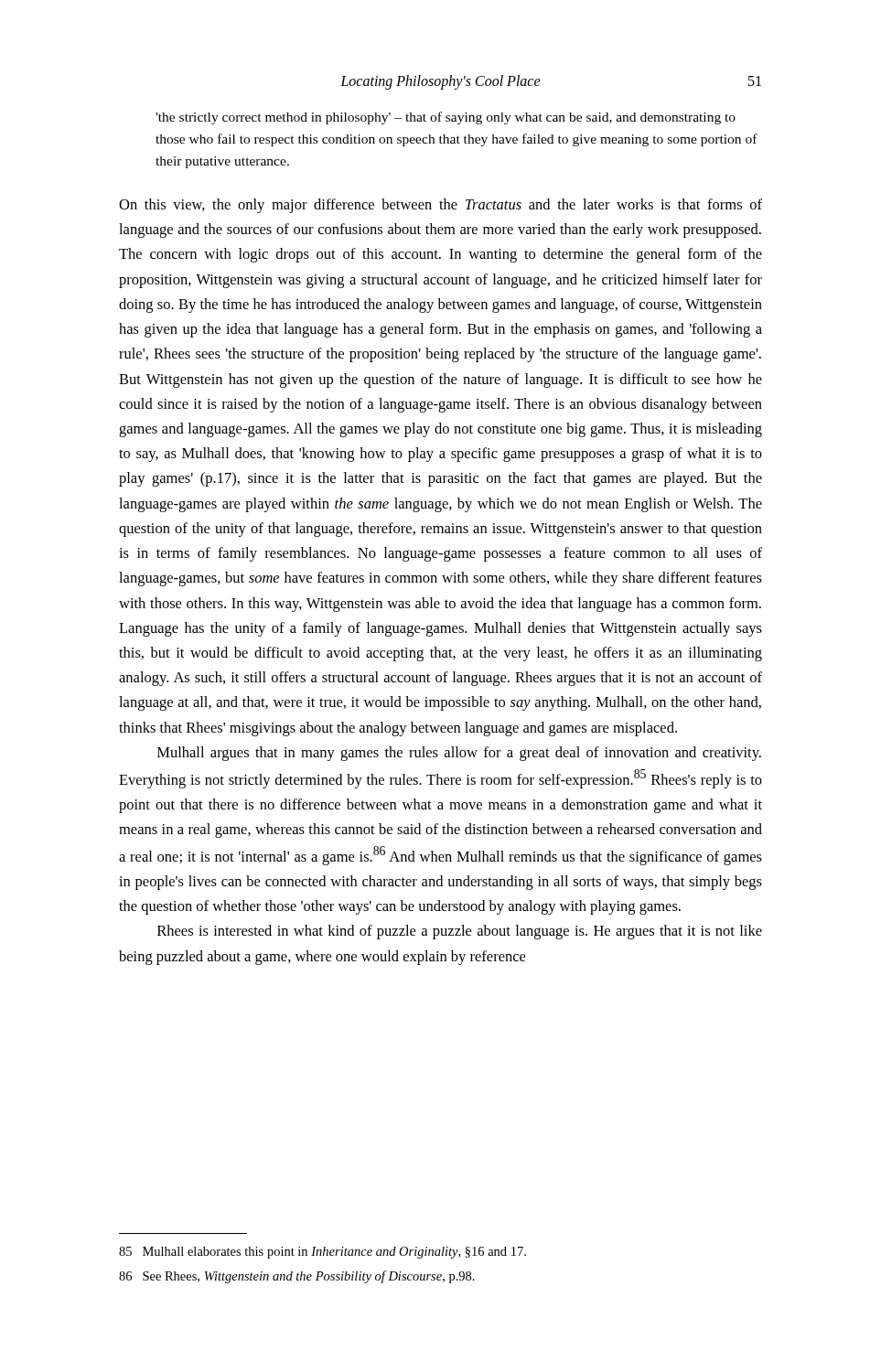881x1372 pixels.
Task: Click on the region starting "85 Mulhall elaborates this"
Action: point(323,1251)
